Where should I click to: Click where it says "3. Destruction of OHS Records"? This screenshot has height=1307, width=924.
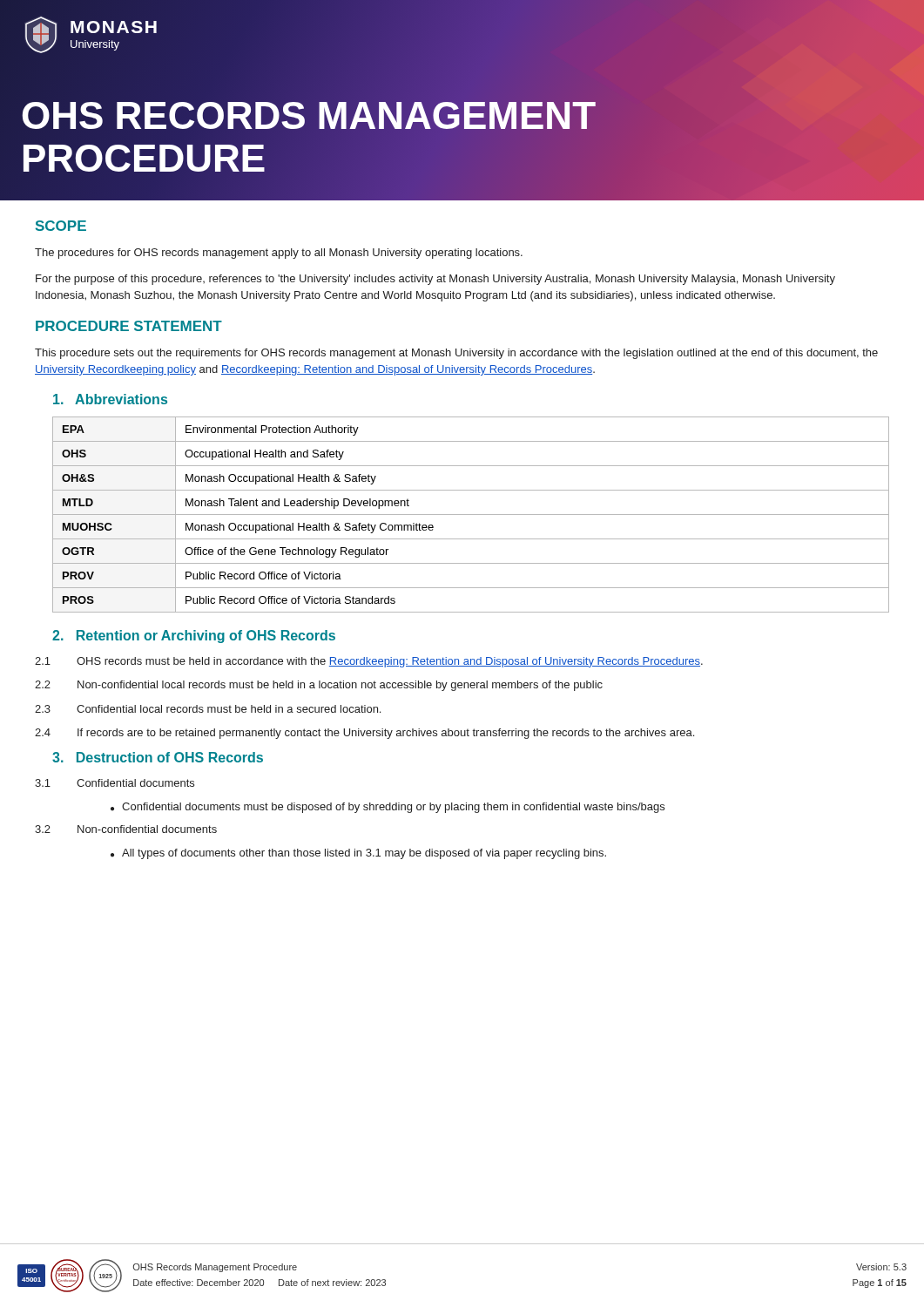pyautogui.click(x=158, y=757)
